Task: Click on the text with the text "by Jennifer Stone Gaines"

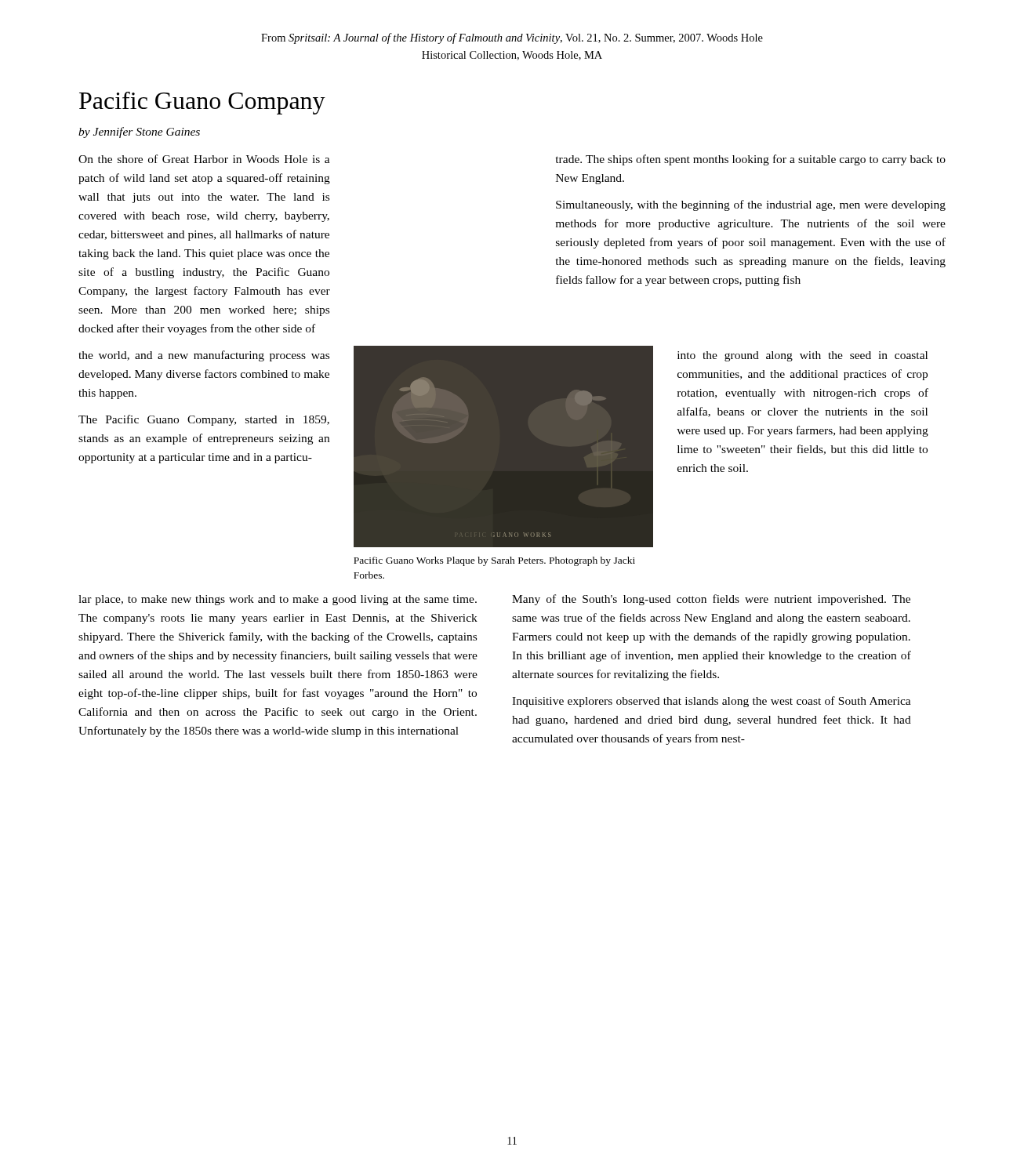Action: coord(139,131)
